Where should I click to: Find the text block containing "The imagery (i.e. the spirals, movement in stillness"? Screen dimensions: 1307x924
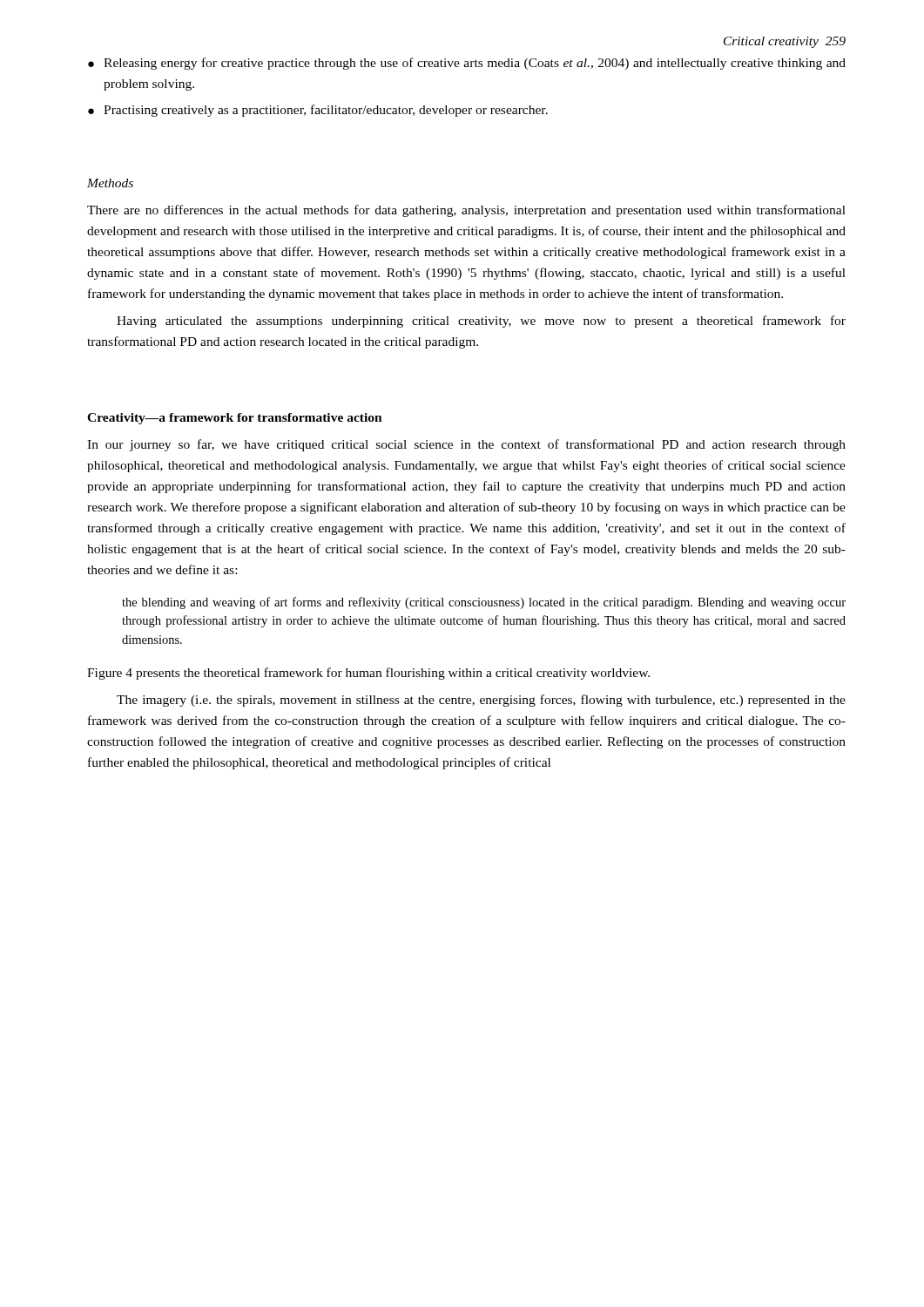466,730
